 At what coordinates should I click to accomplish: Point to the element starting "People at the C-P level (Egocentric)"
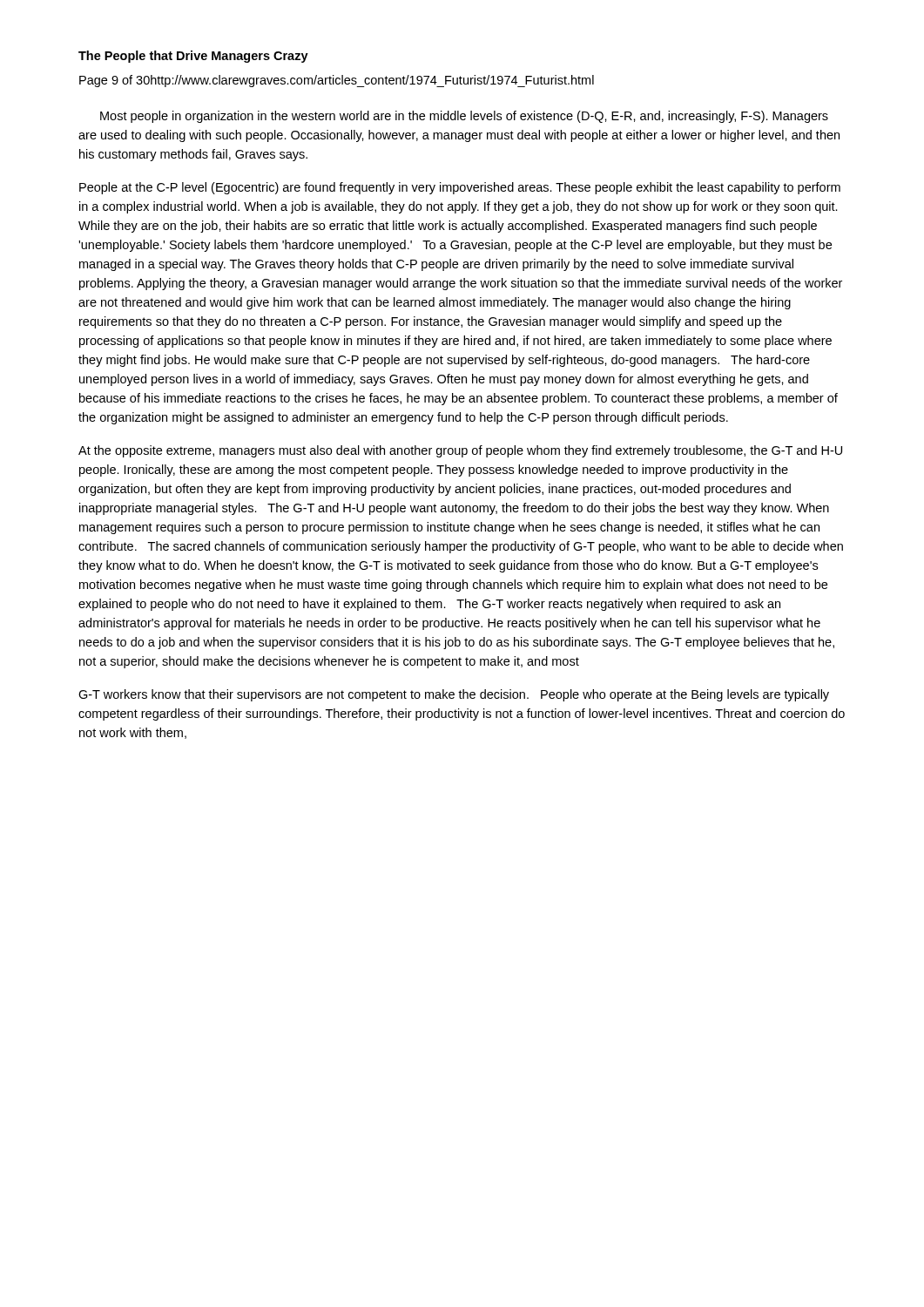(x=460, y=302)
